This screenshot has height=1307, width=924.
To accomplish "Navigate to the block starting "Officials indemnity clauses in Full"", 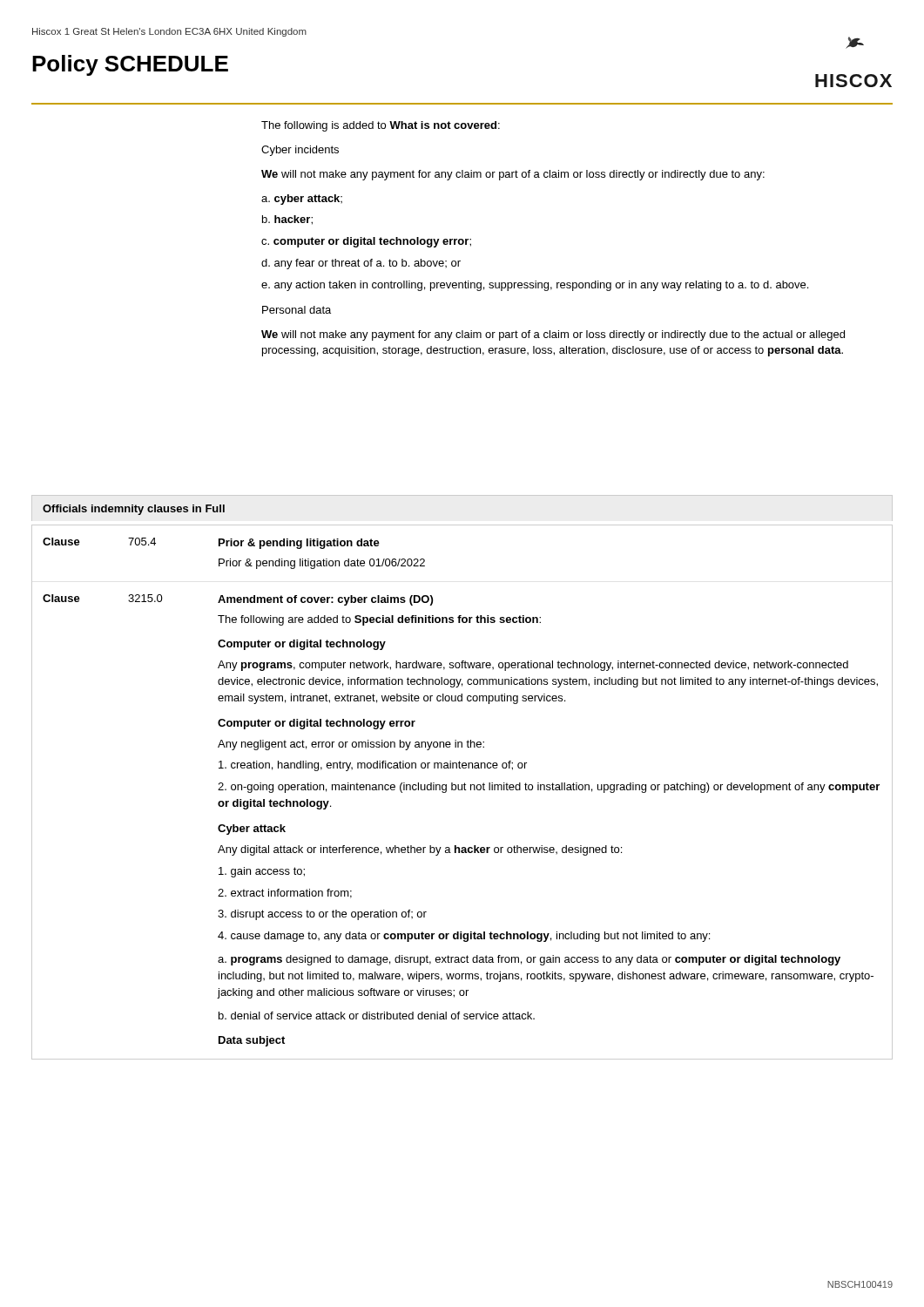I will coord(134,510).
